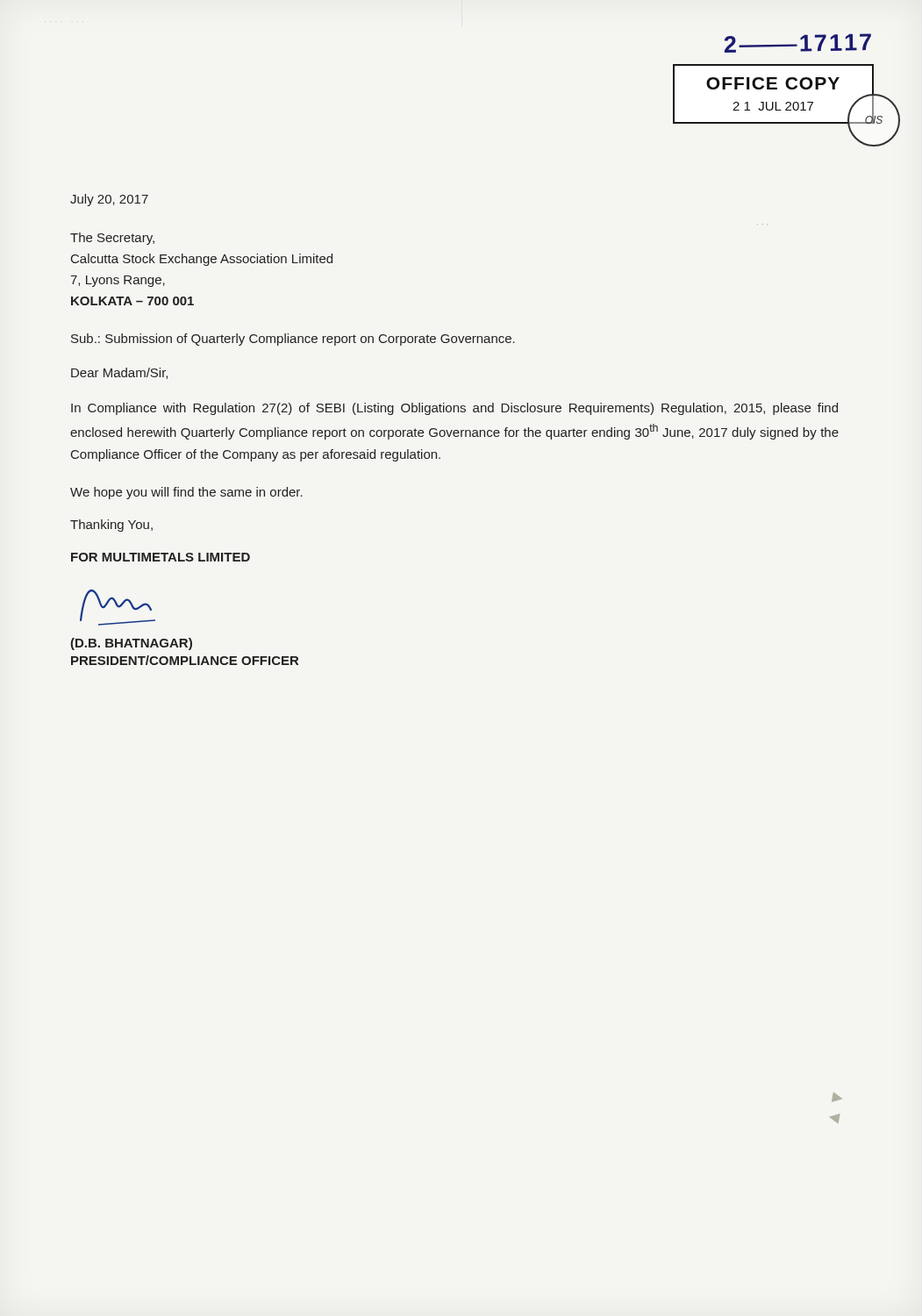
Task: Find the text that says "July 20, 2017"
Action: (109, 199)
